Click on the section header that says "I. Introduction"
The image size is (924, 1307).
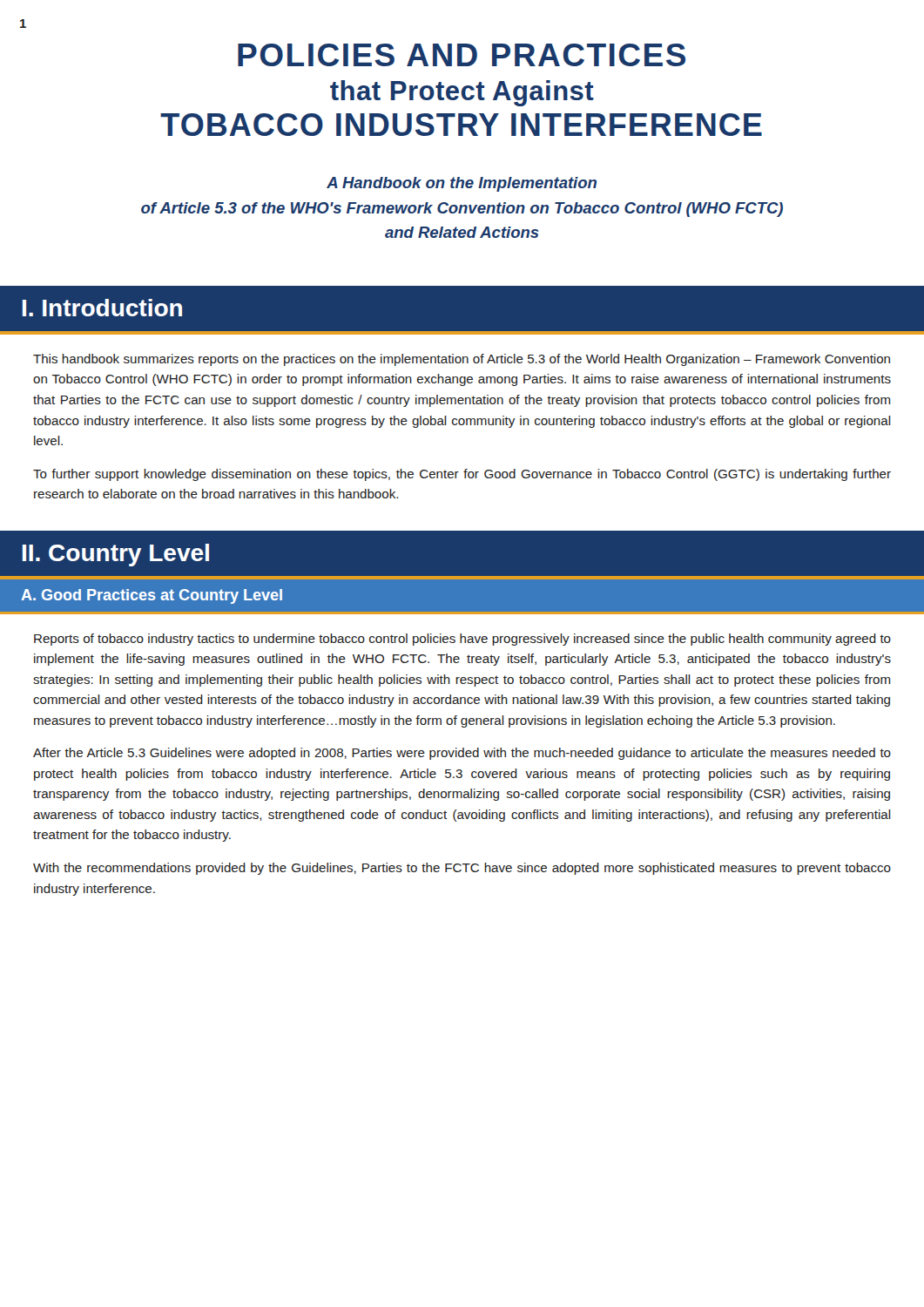(x=102, y=308)
